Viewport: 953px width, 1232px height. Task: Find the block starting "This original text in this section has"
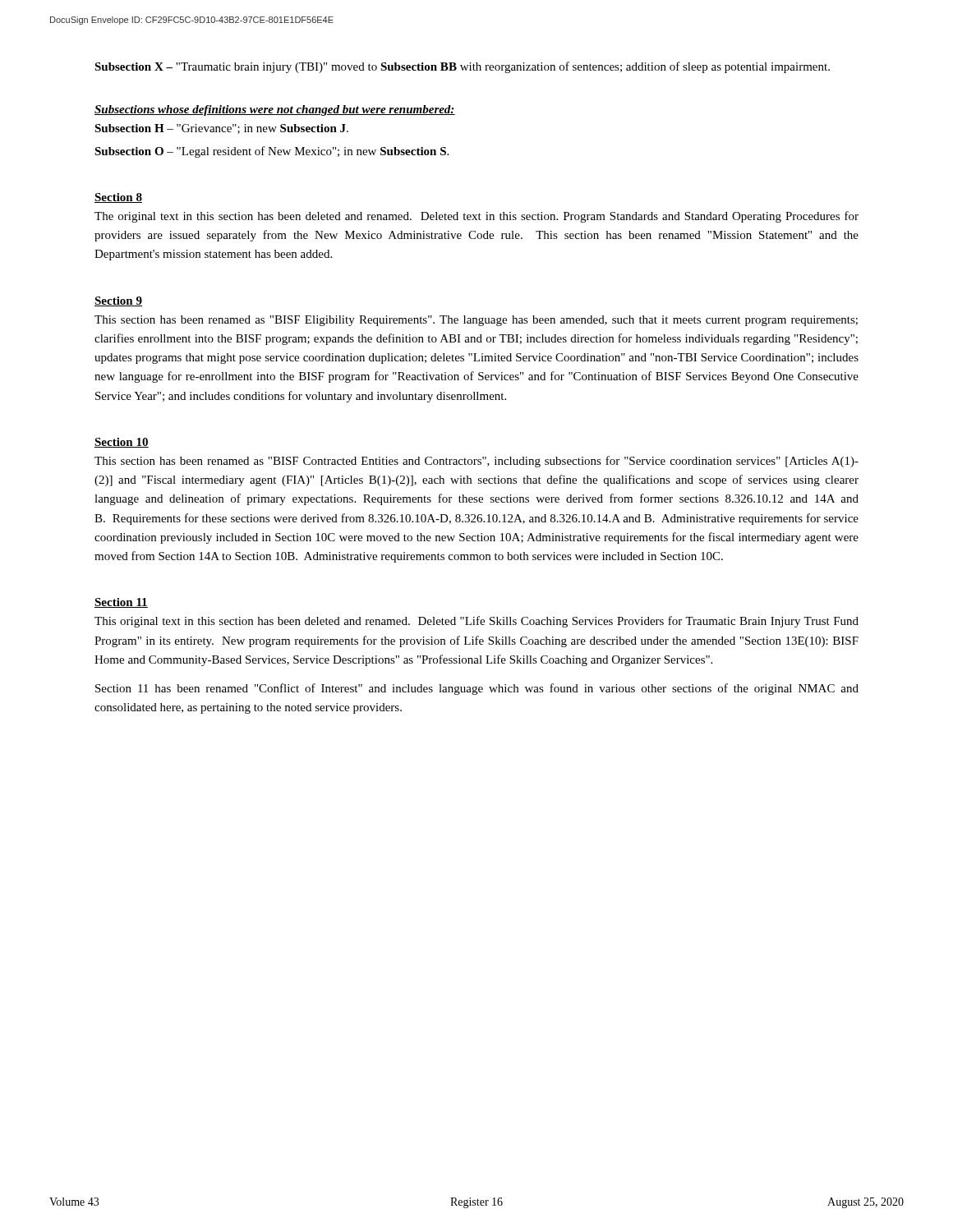point(476,640)
